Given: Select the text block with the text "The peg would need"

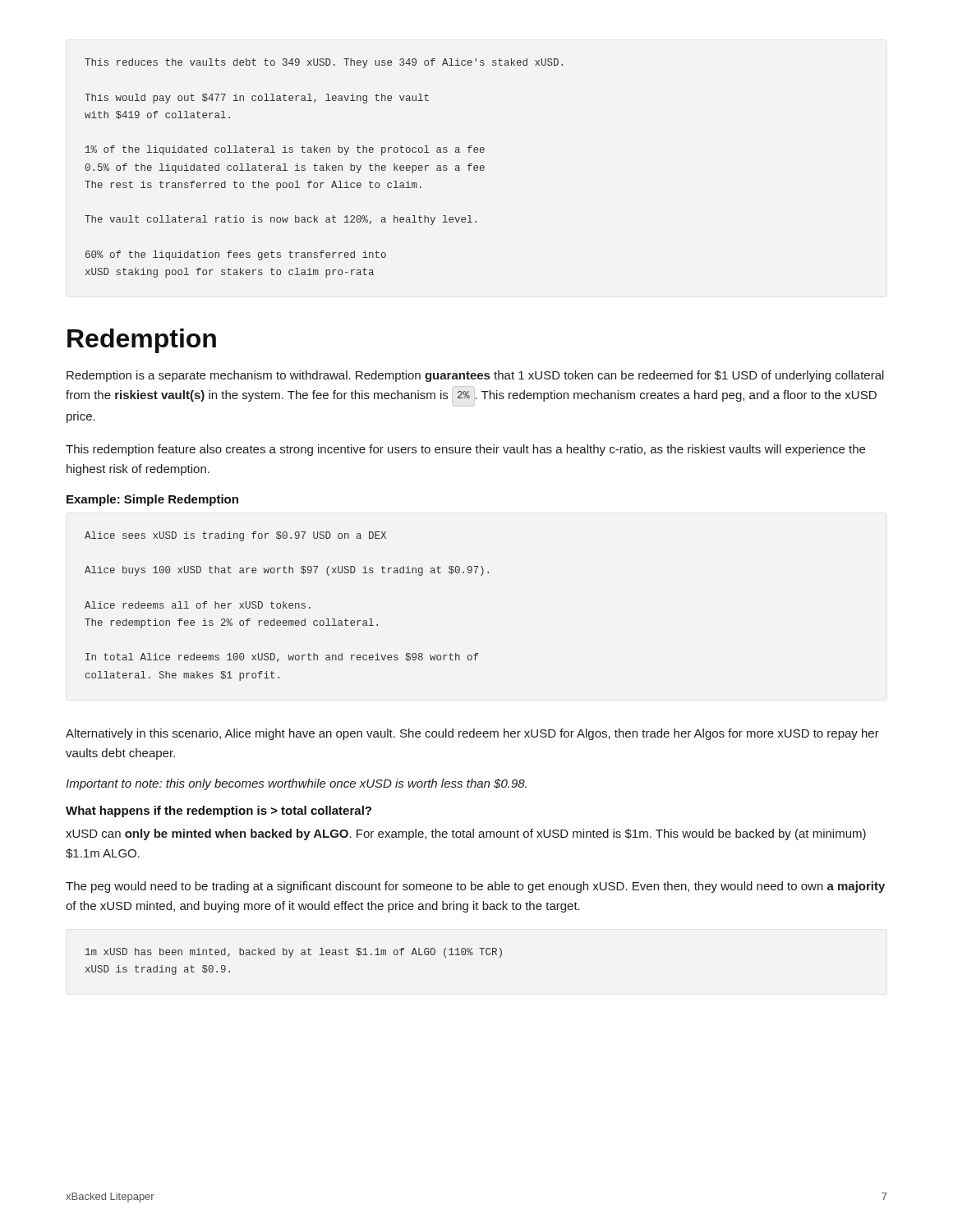Looking at the screenshot, I should (475, 896).
